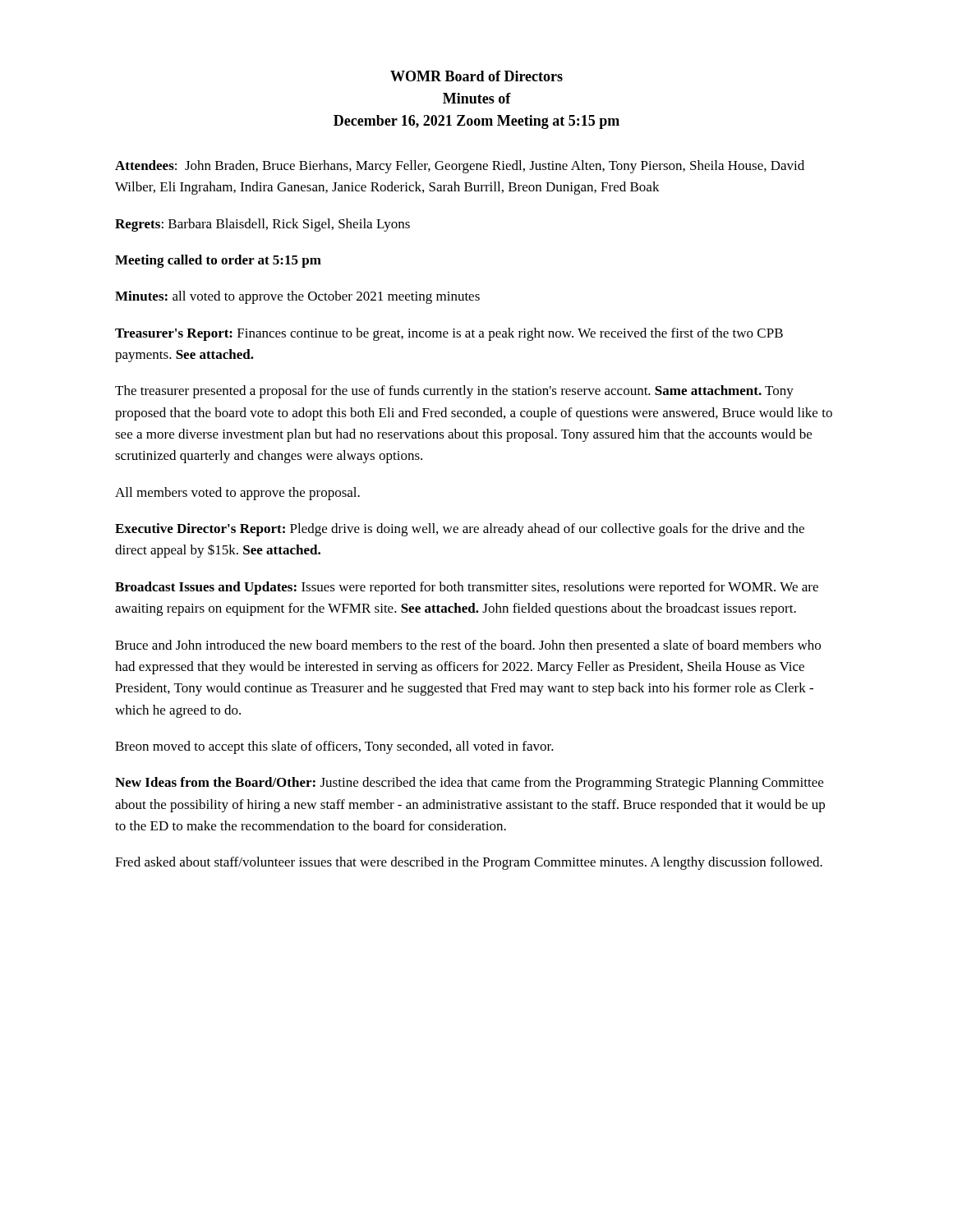Locate the title
953x1232 pixels.
pos(476,99)
